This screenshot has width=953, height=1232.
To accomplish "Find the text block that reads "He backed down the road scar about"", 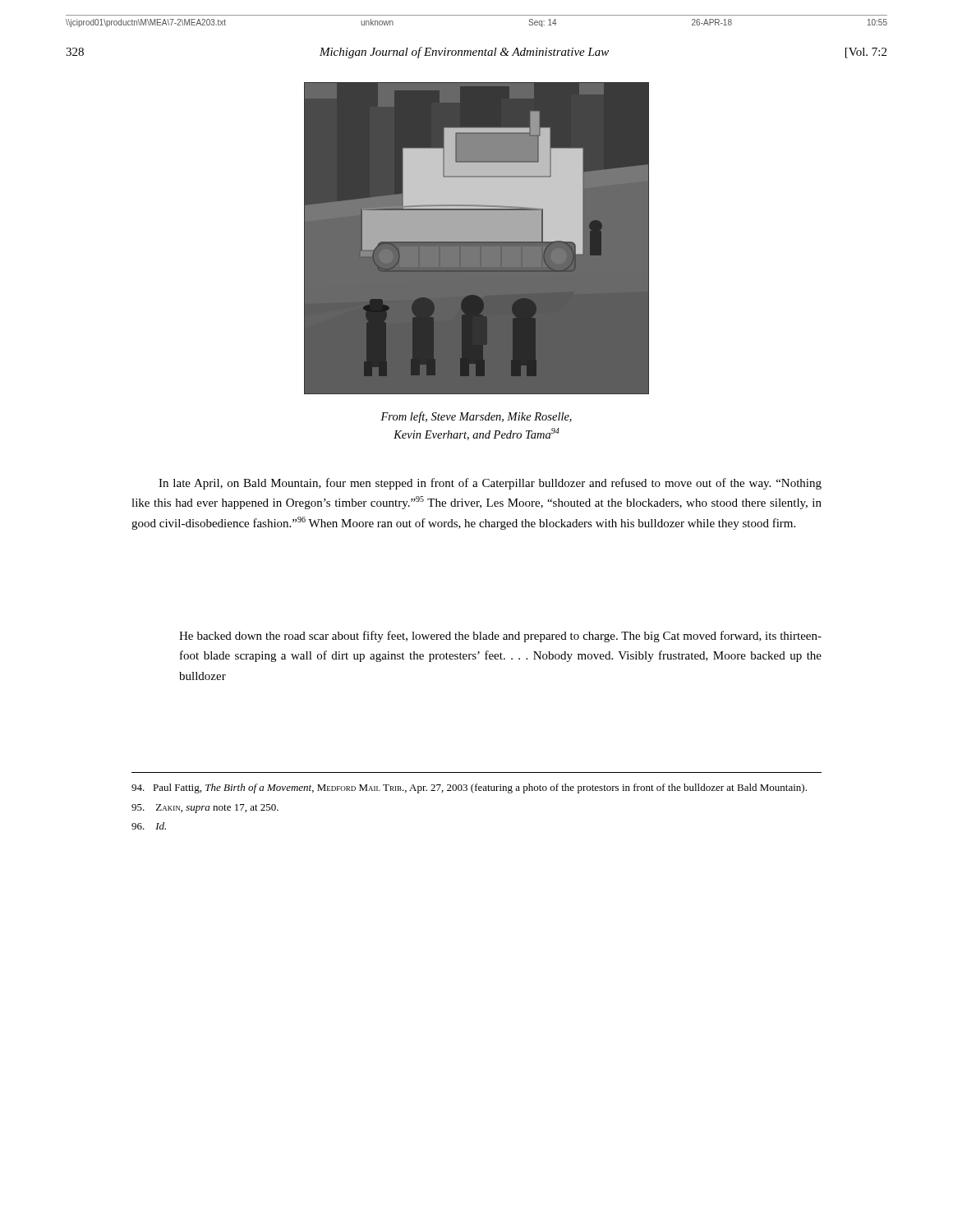I will tap(500, 656).
